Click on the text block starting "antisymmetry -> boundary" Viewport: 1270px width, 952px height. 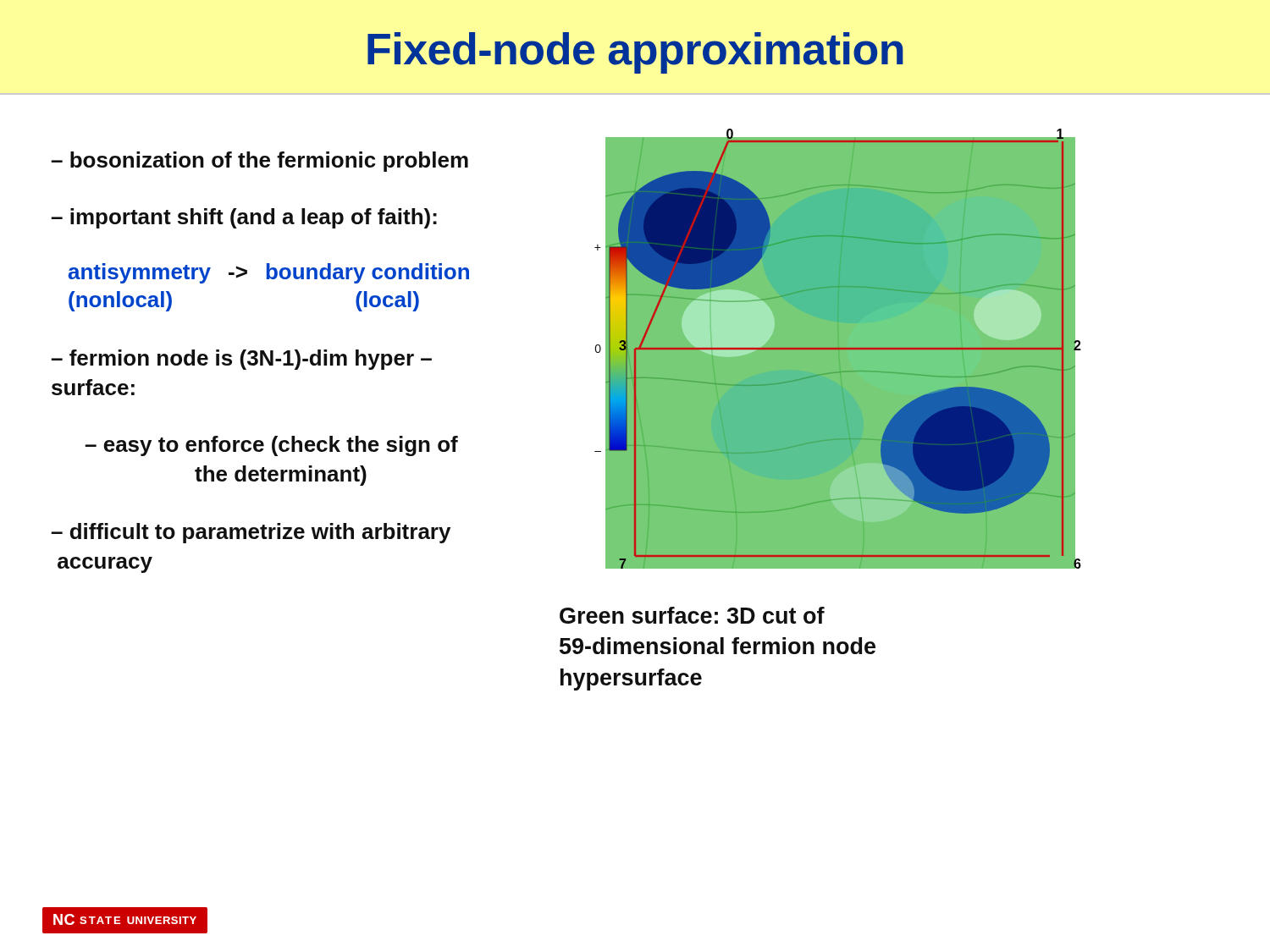point(296,286)
